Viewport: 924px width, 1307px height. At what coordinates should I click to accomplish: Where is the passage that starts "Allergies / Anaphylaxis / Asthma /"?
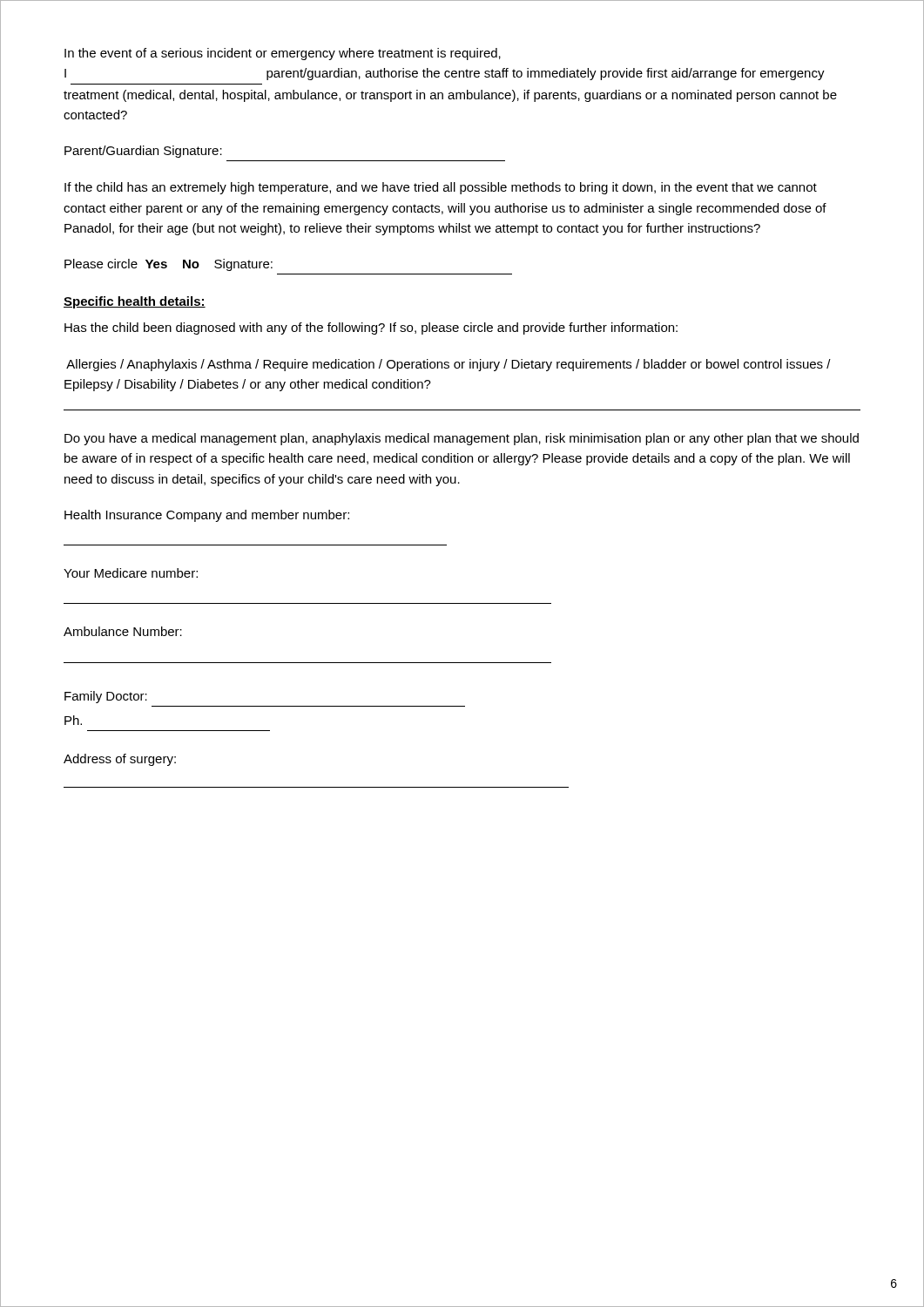[447, 373]
